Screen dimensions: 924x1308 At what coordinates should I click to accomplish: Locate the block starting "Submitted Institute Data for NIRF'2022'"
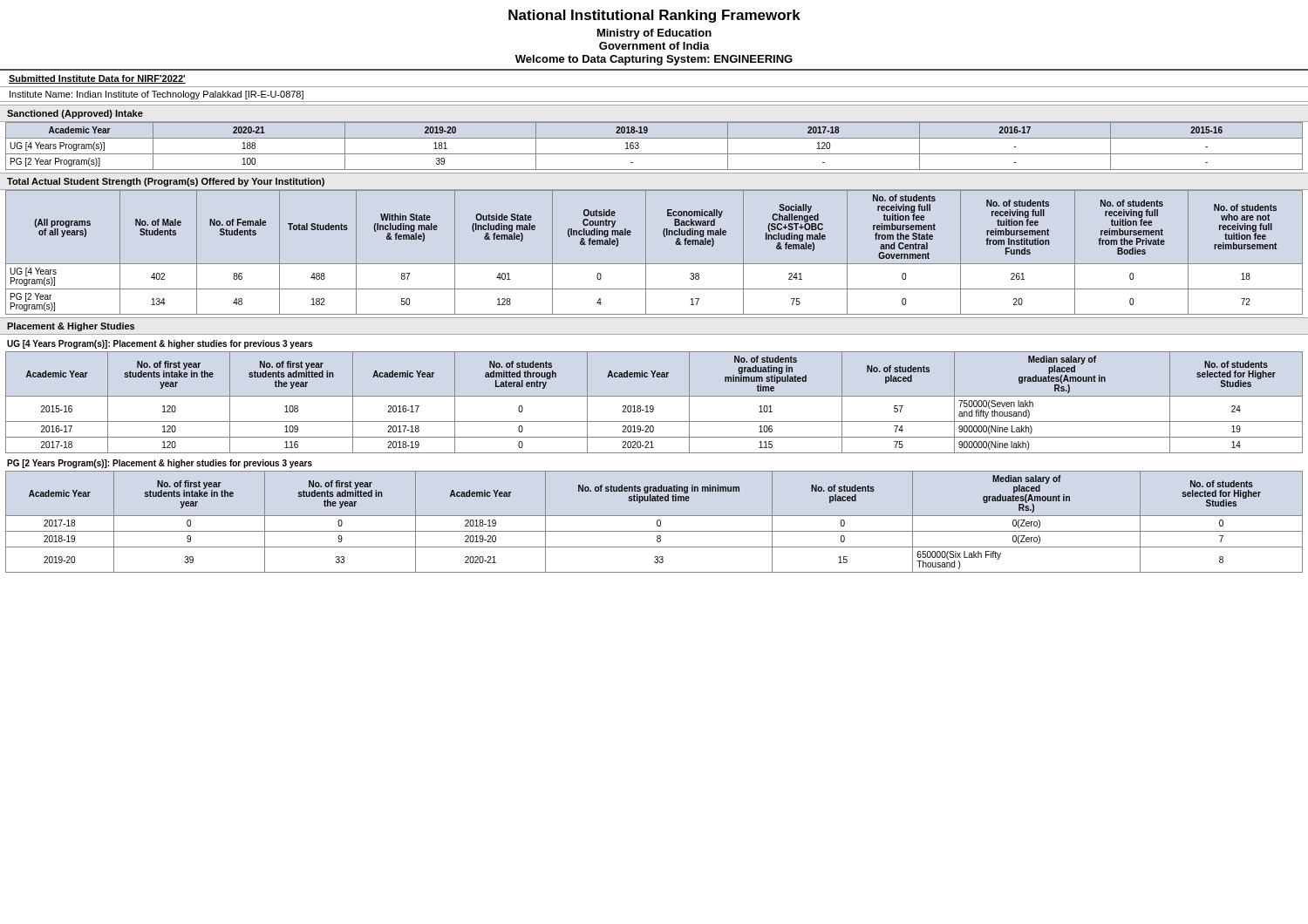coord(97,78)
